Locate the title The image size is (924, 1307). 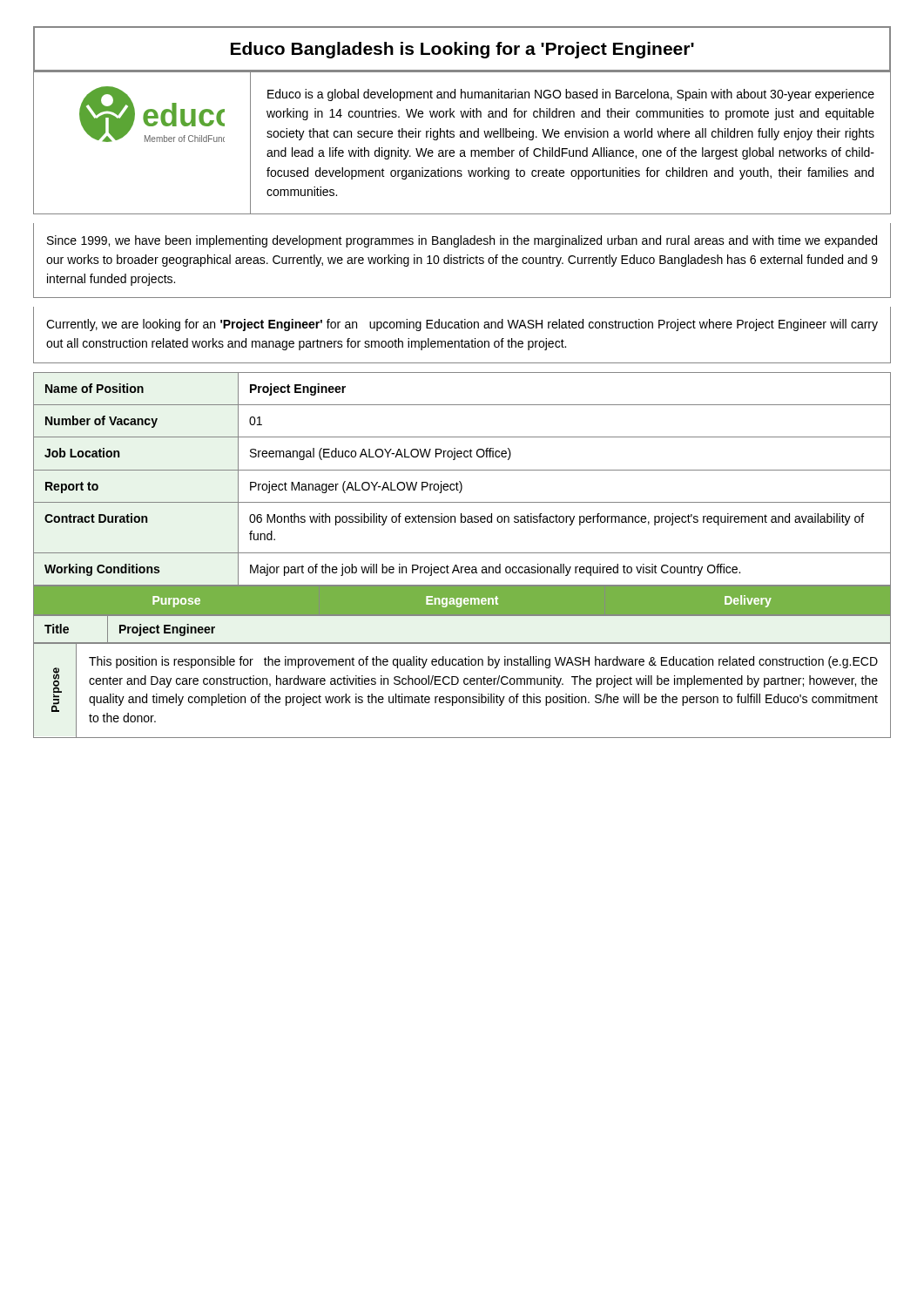click(x=462, y=49)
